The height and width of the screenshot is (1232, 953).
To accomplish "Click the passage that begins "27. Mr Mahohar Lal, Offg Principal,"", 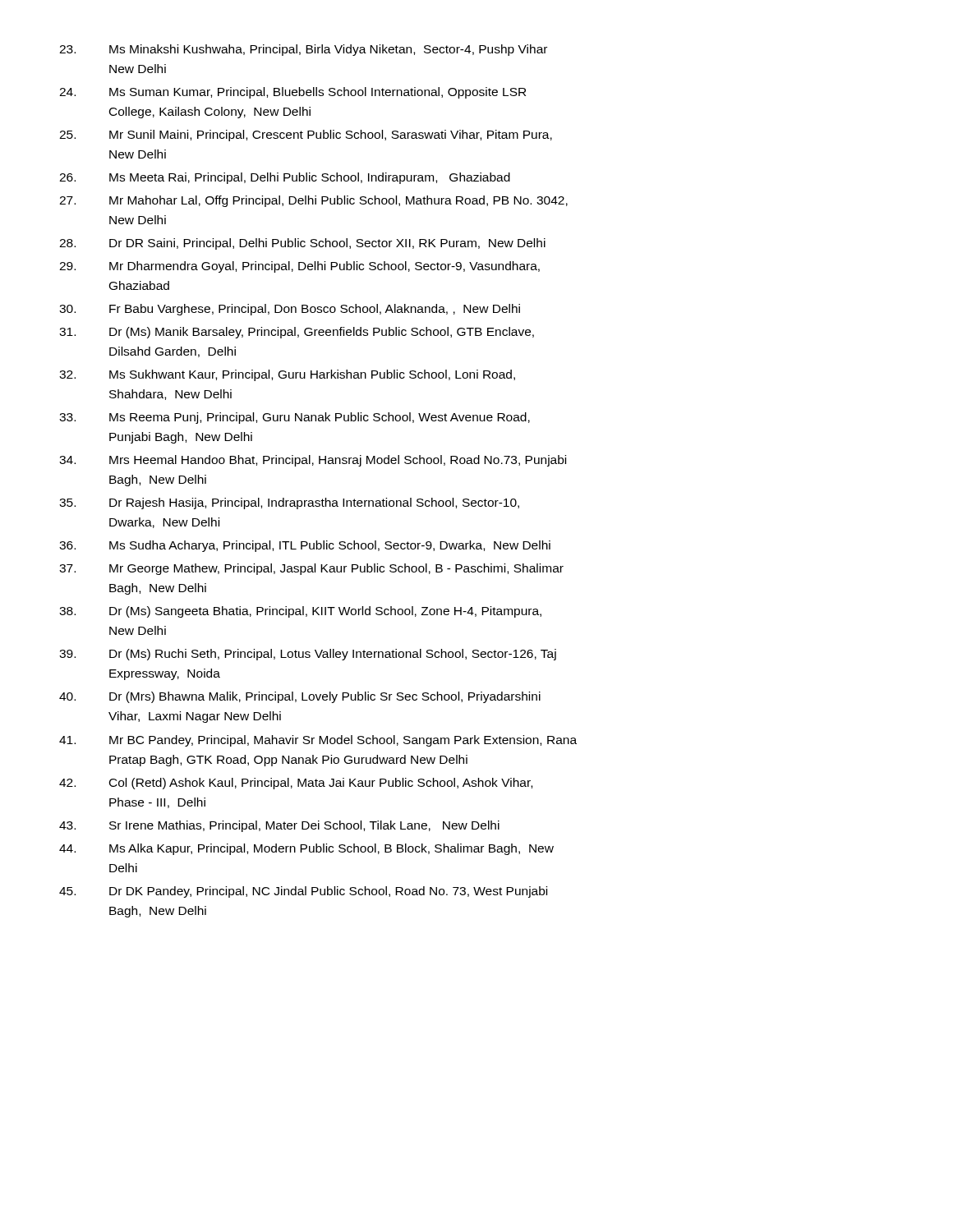I will (476, 210).
